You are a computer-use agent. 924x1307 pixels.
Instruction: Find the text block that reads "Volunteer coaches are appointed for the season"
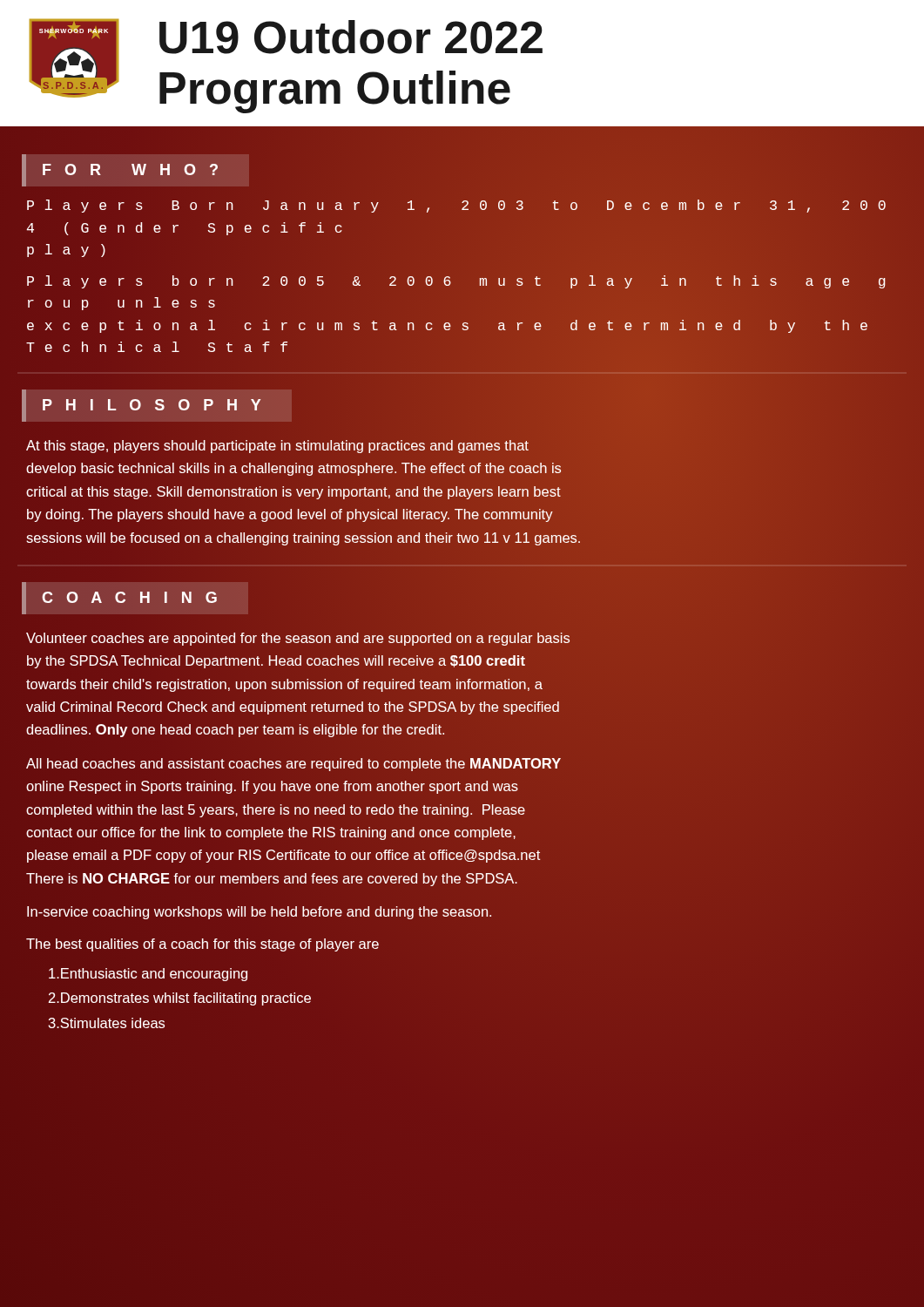pyautogui.click(x=298, y=684)
